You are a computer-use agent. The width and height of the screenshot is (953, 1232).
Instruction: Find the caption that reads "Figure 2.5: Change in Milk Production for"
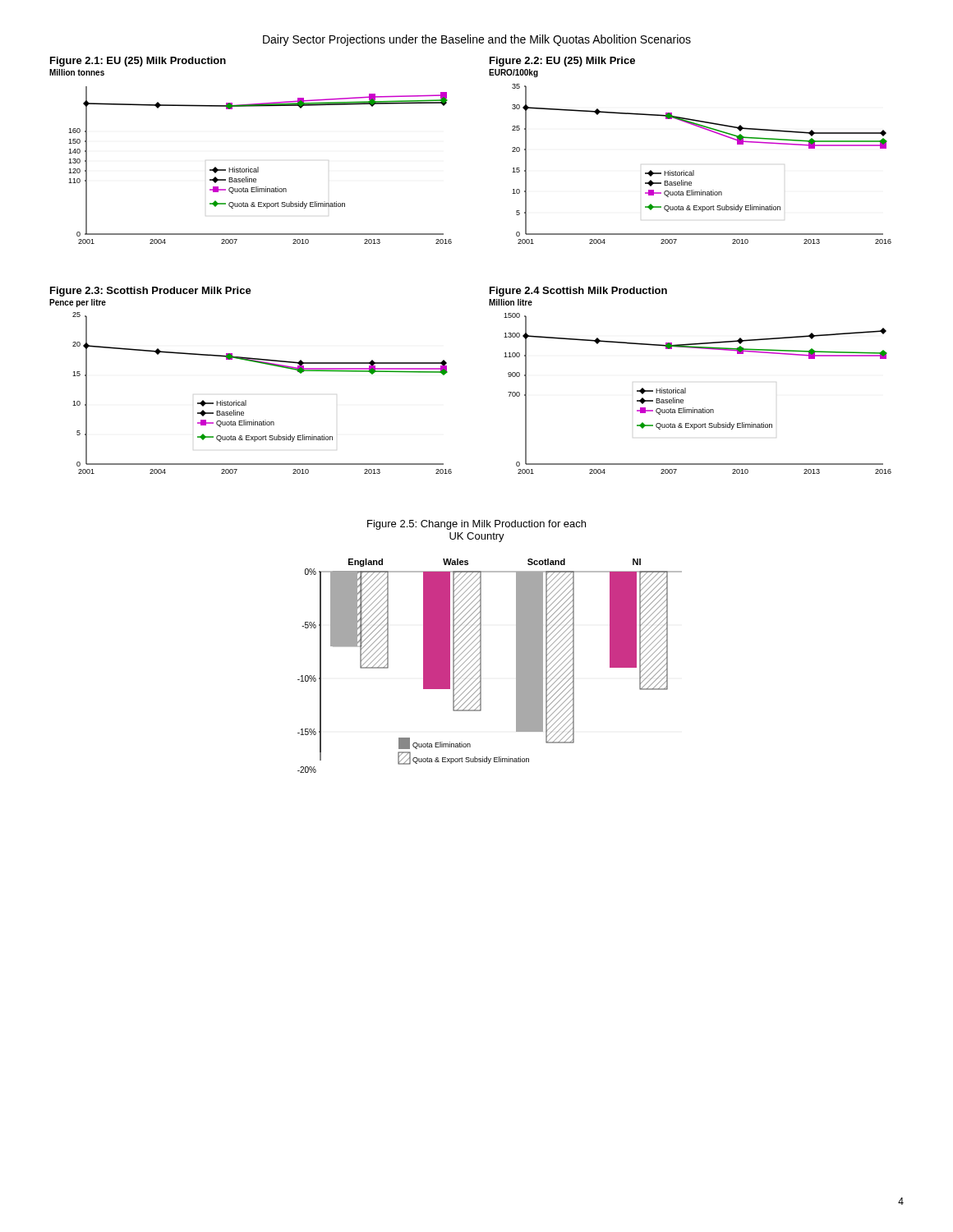point(476,530)
